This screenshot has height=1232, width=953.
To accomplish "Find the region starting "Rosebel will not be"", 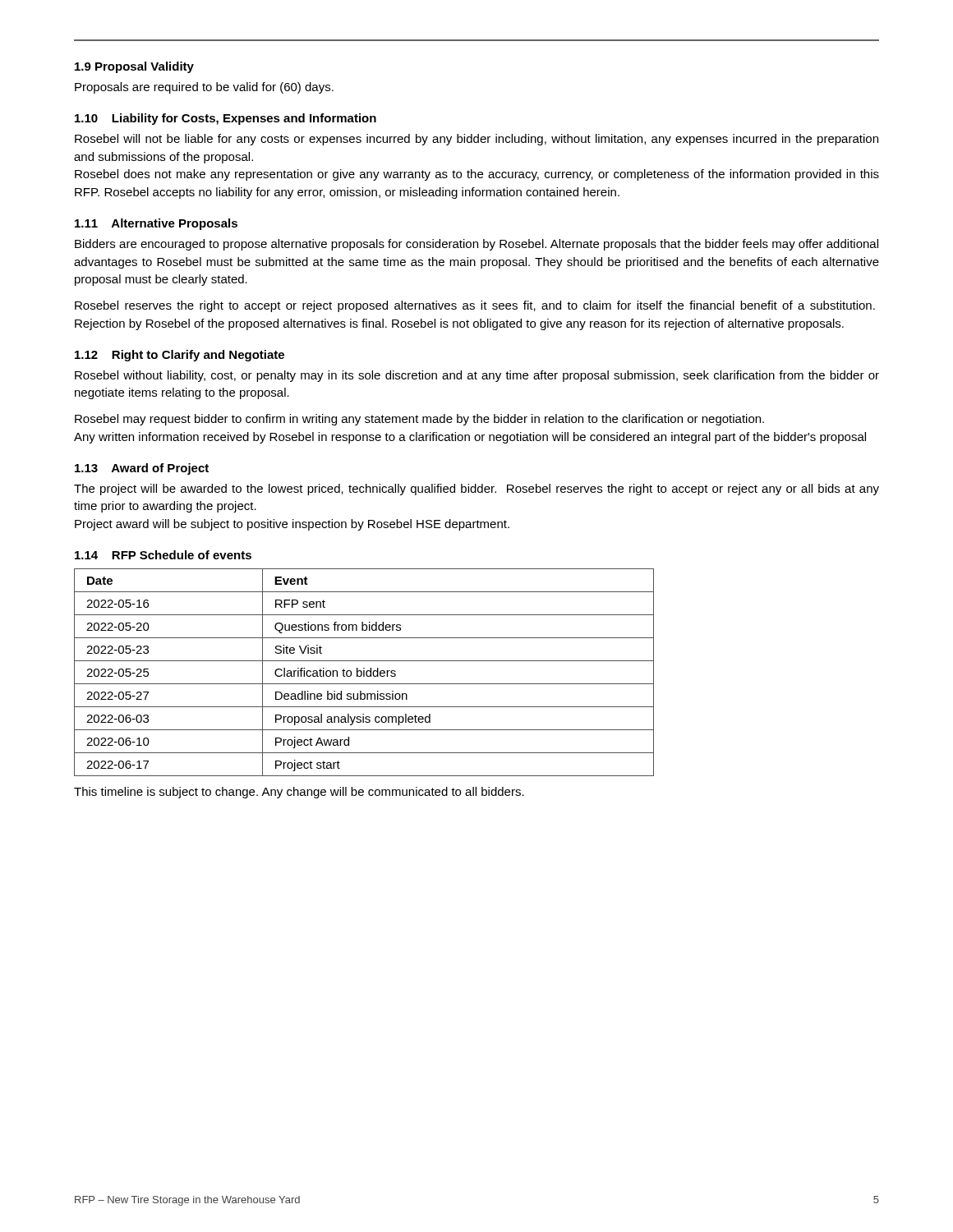I will pos(476,165).
